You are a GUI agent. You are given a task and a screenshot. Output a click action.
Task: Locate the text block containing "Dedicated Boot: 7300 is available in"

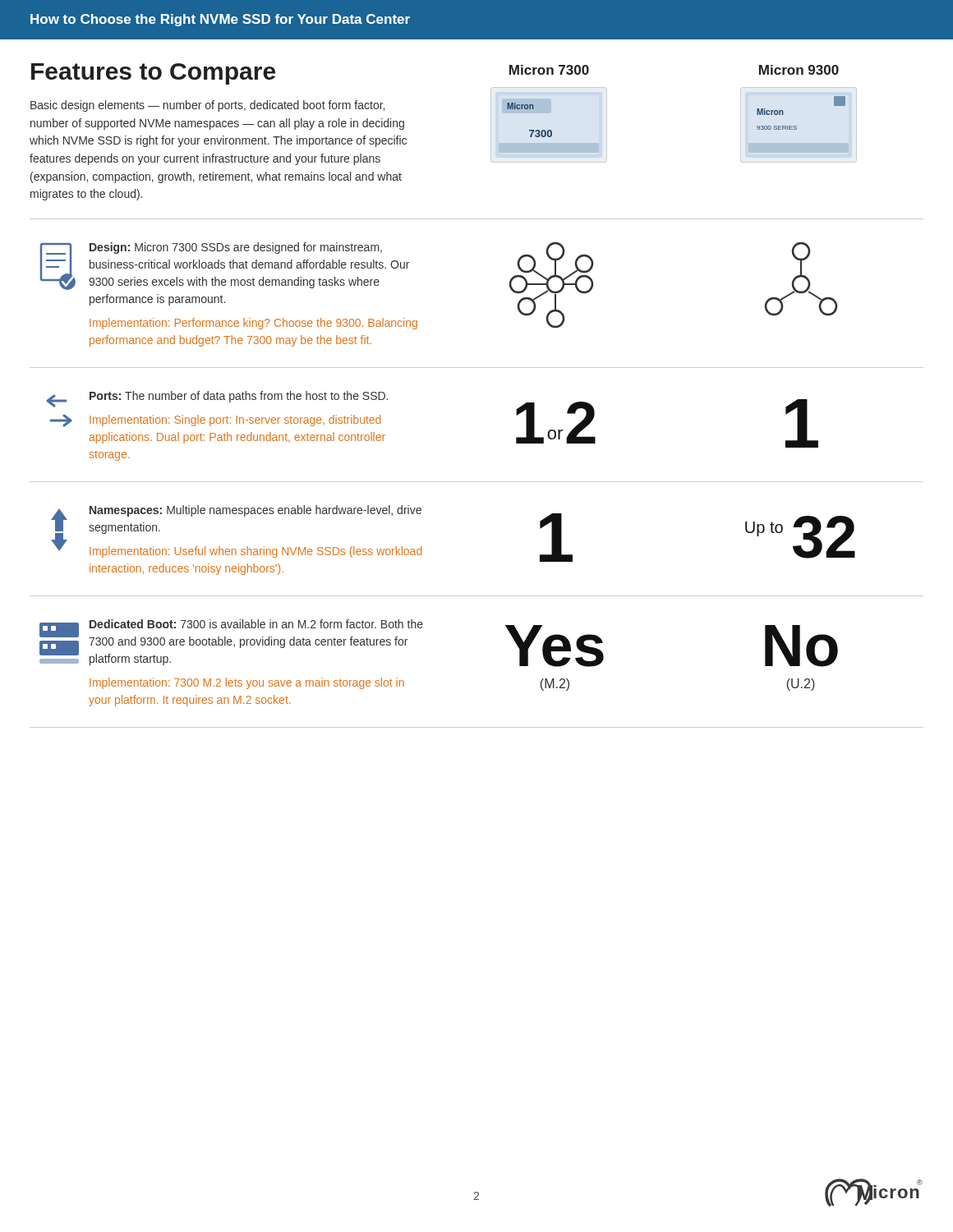point(256,624)
